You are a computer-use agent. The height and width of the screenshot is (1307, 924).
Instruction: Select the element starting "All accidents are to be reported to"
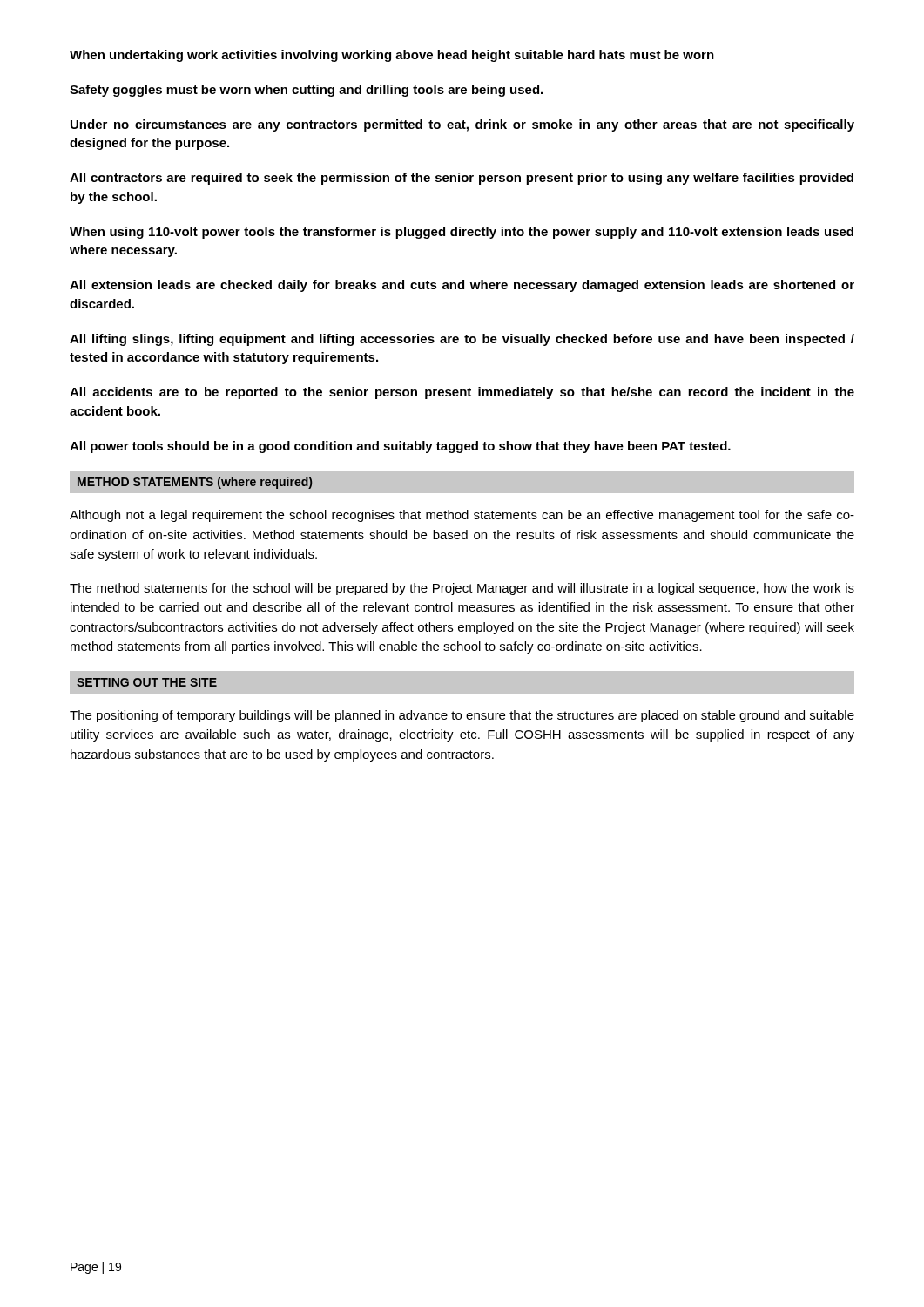click(x=462, y=401)
